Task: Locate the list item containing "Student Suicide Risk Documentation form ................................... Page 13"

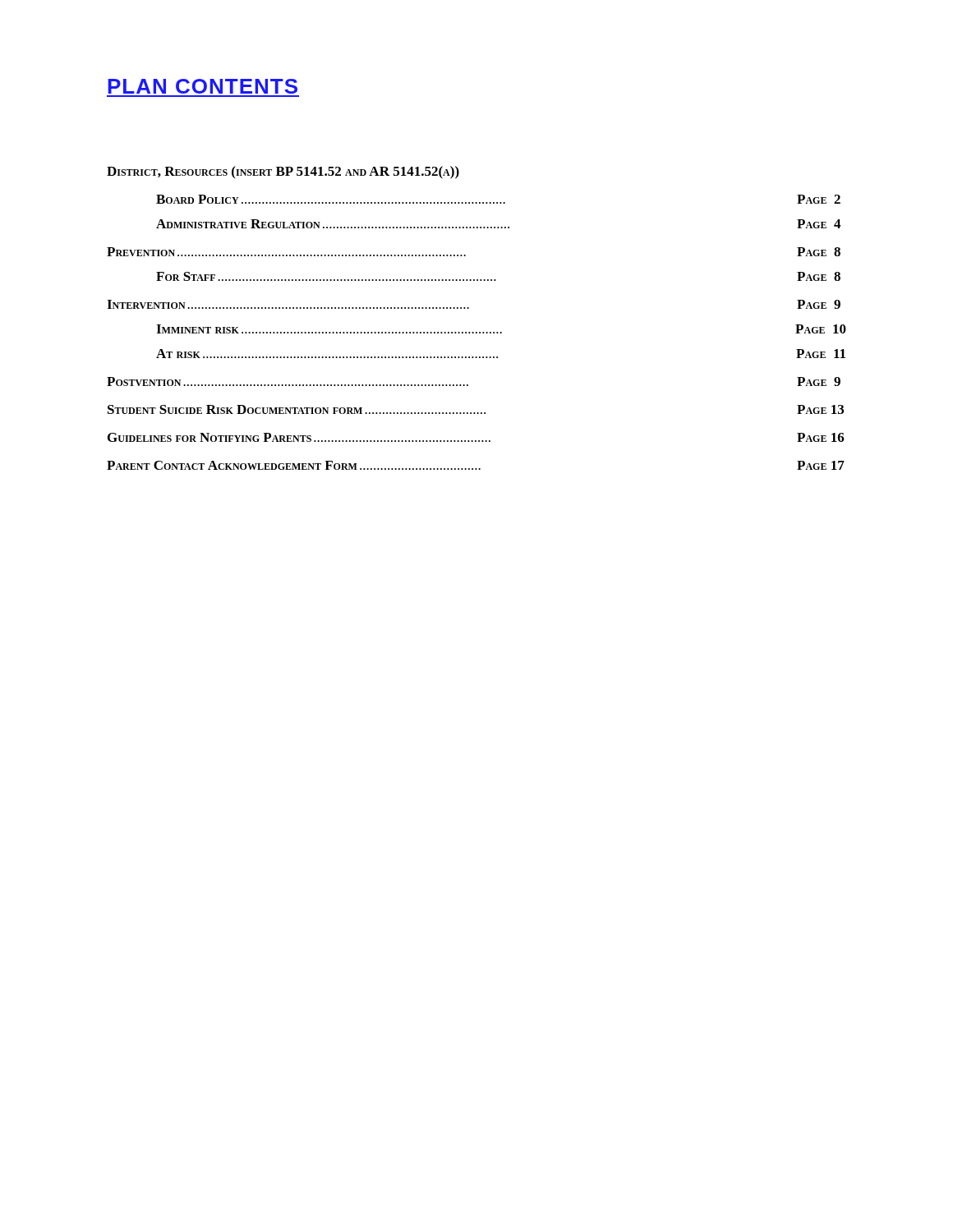Action: 476,410
